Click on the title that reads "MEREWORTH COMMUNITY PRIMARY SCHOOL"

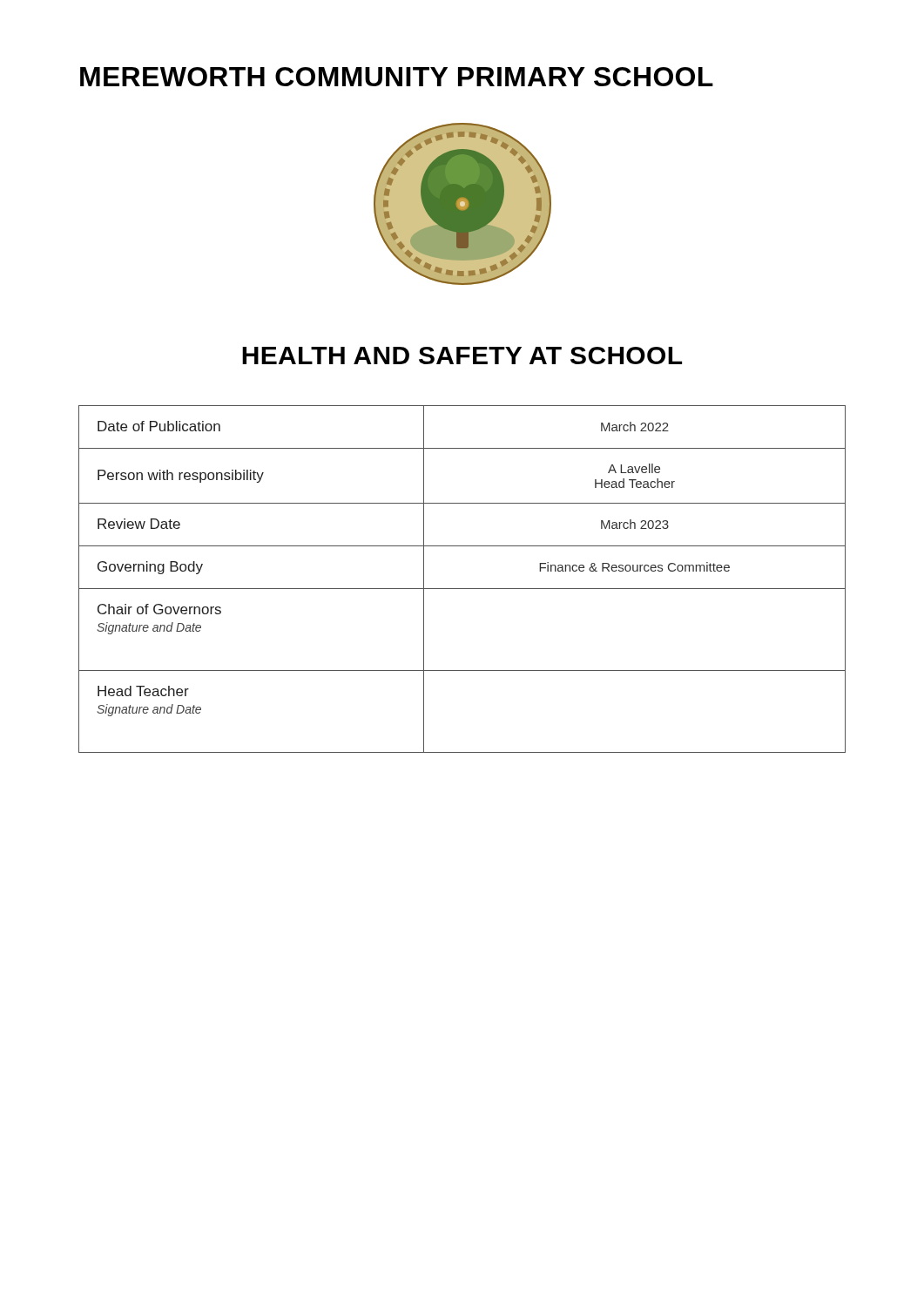(396, 77)
